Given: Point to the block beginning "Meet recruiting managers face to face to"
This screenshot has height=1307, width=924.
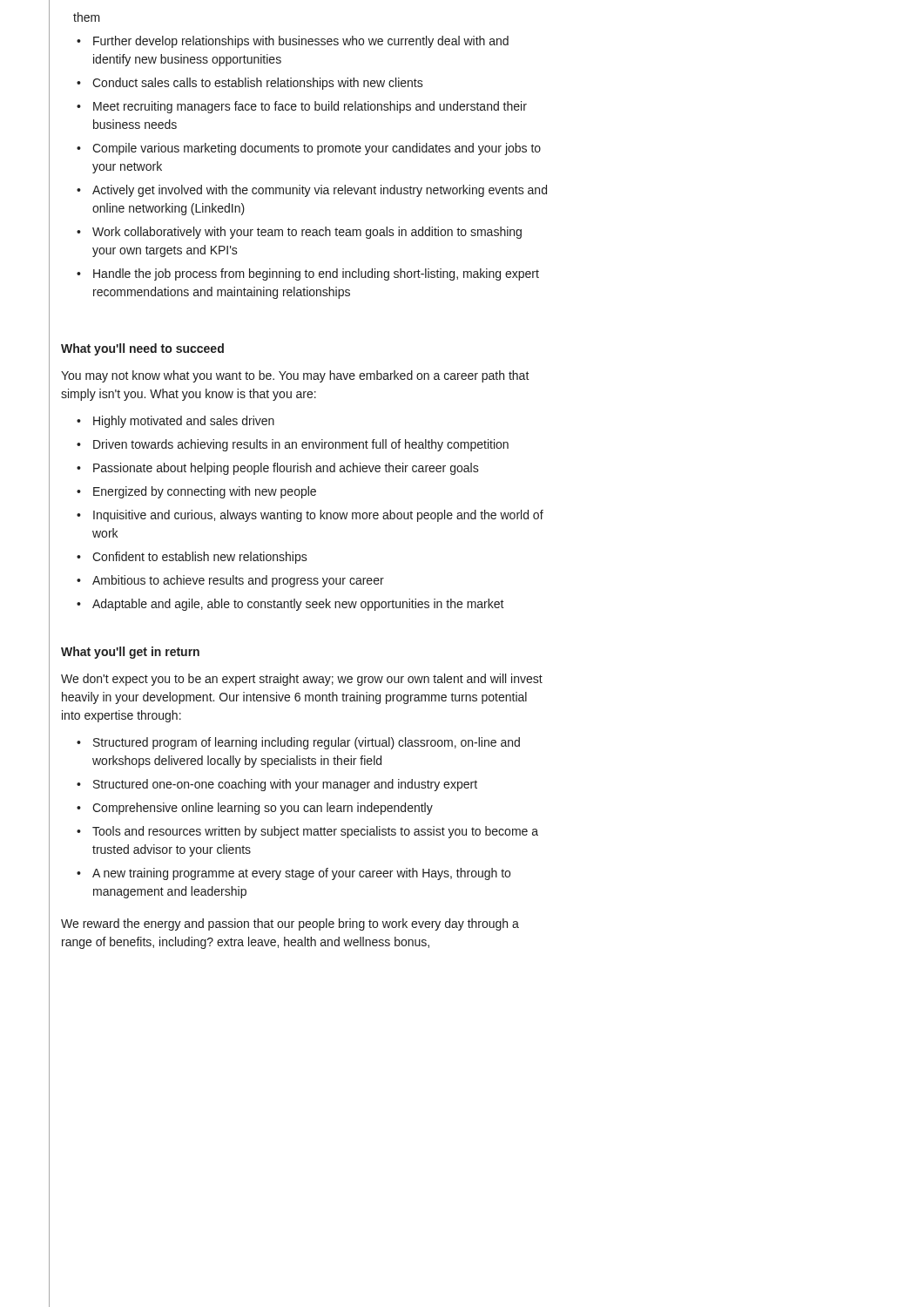Looking at the screenshot, I should click(310, 115).
